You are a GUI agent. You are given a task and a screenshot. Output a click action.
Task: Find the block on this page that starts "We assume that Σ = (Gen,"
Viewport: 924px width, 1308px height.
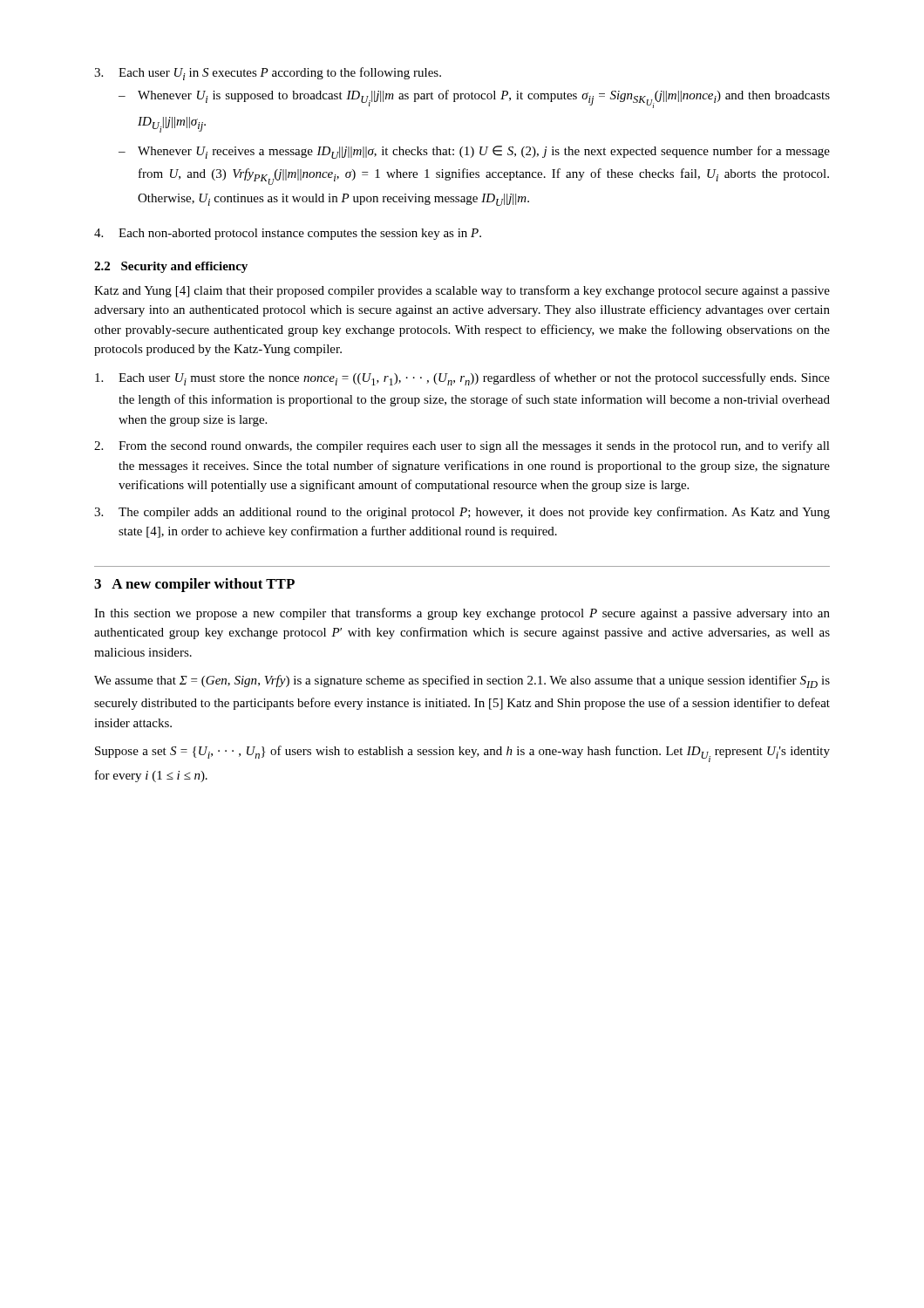(x=462, y=702)
